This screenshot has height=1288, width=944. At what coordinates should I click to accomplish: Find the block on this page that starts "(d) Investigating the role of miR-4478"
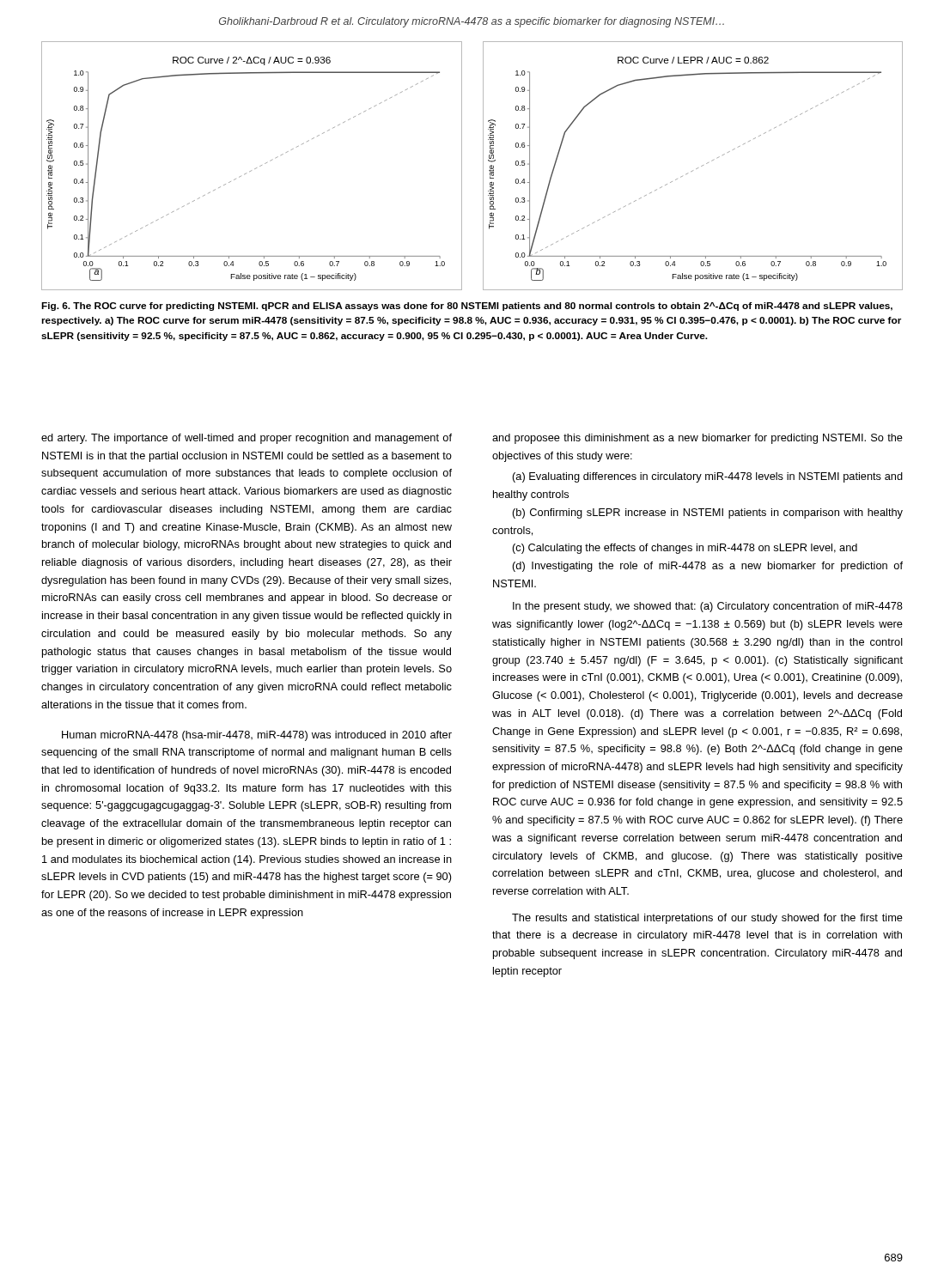[697, 574]
